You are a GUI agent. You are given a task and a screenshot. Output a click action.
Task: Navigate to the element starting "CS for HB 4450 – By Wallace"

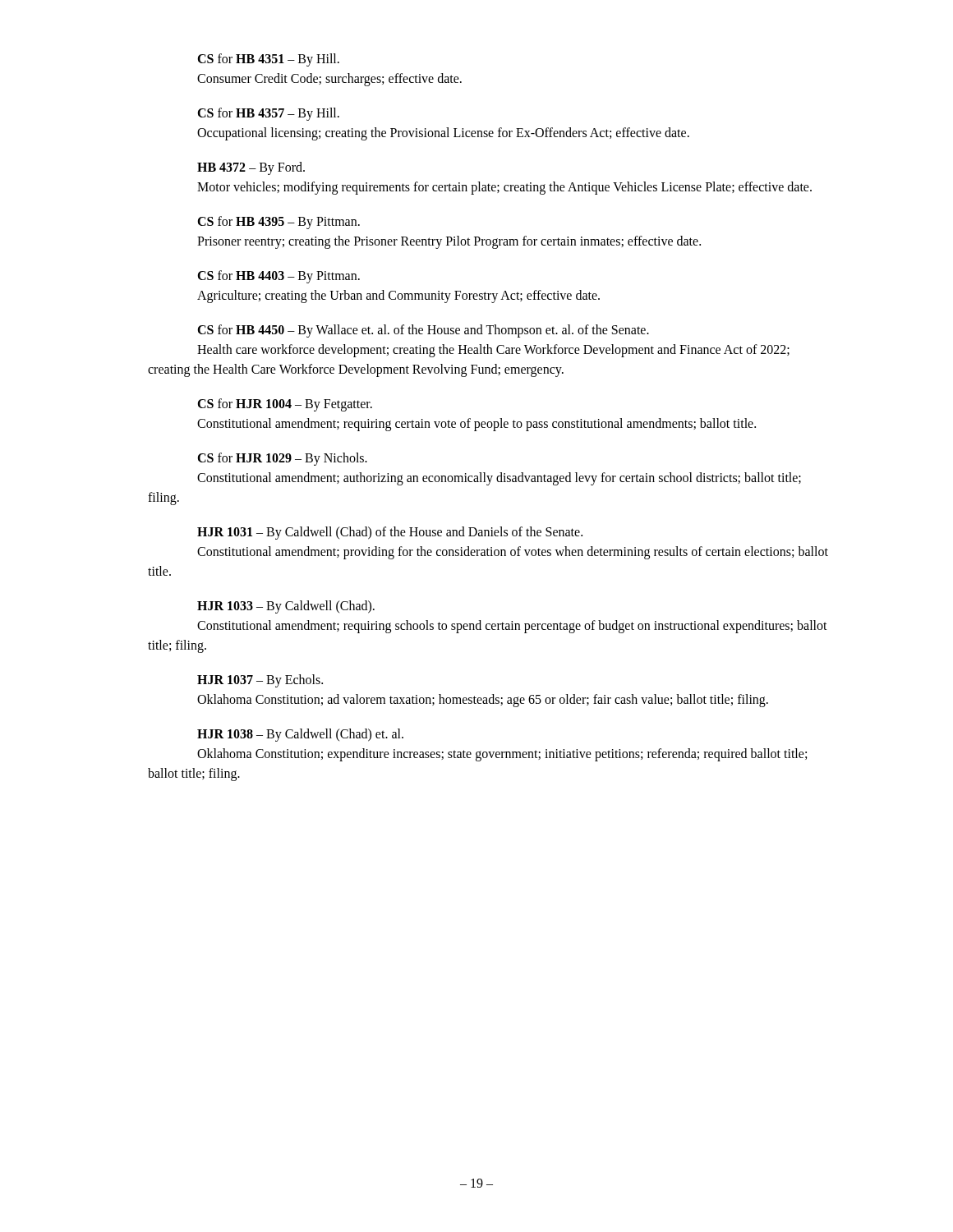click(x=489, y=350)
